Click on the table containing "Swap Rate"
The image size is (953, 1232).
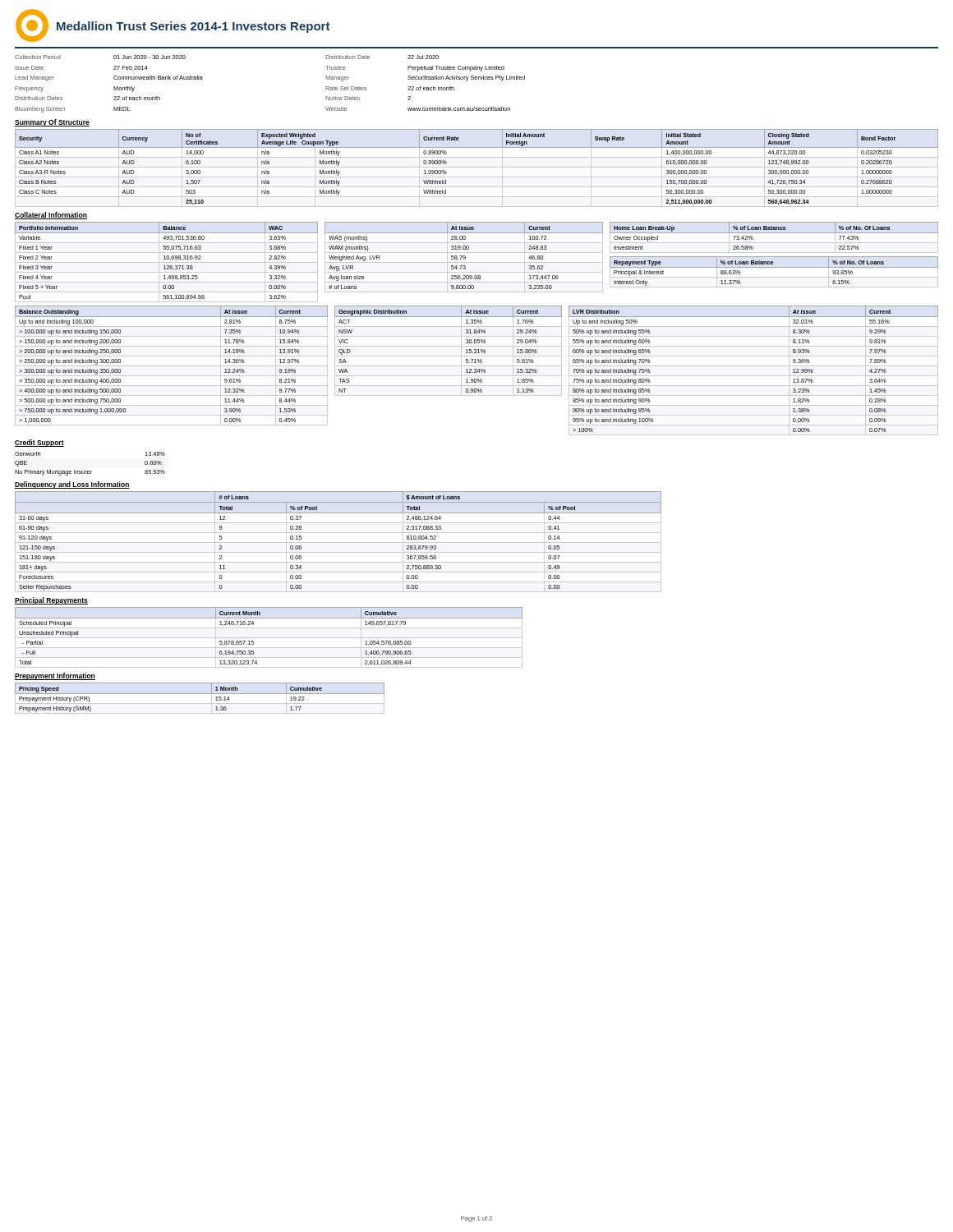coord(476,168)
